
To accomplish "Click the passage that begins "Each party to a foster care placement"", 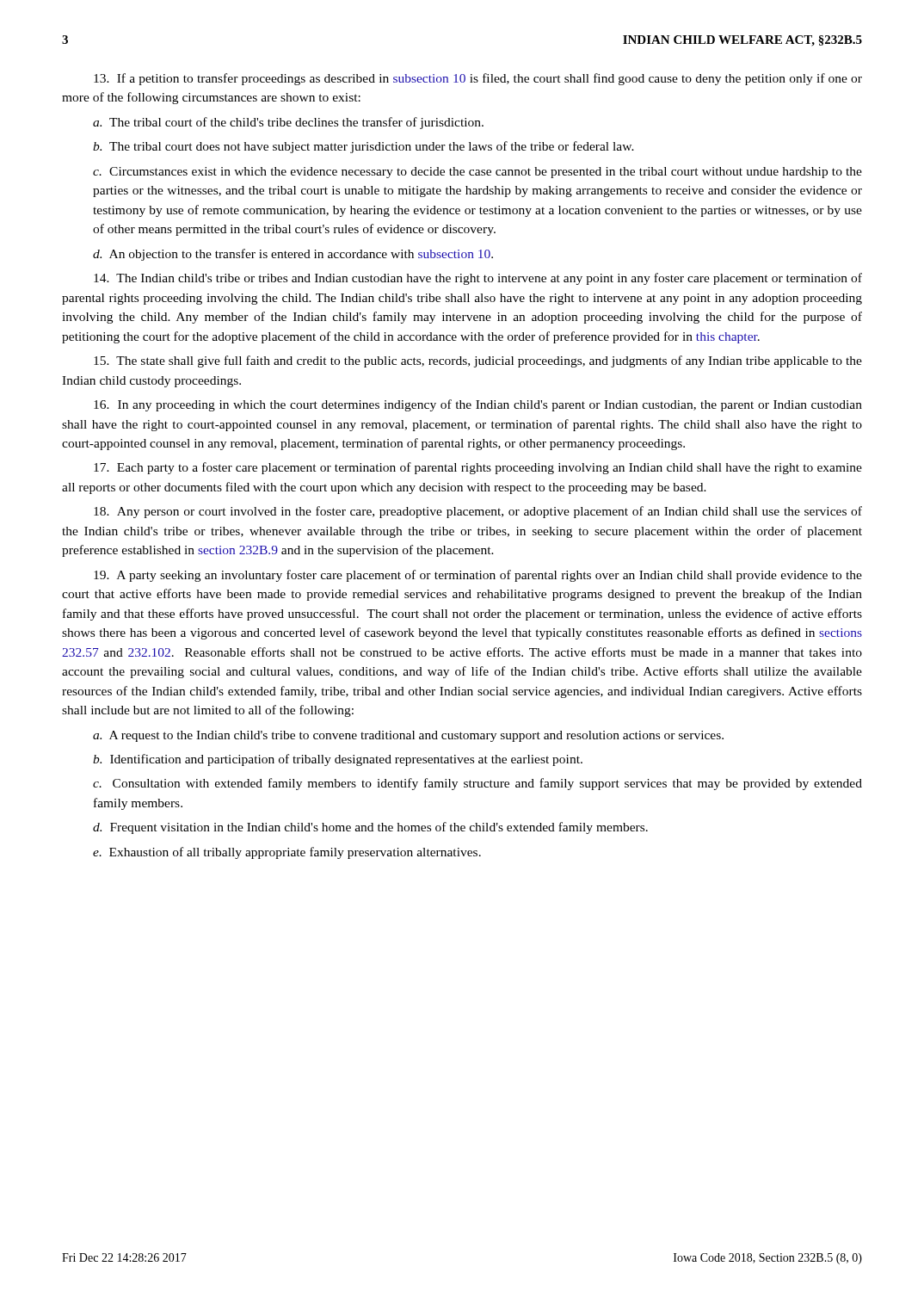I will point(462,478).
